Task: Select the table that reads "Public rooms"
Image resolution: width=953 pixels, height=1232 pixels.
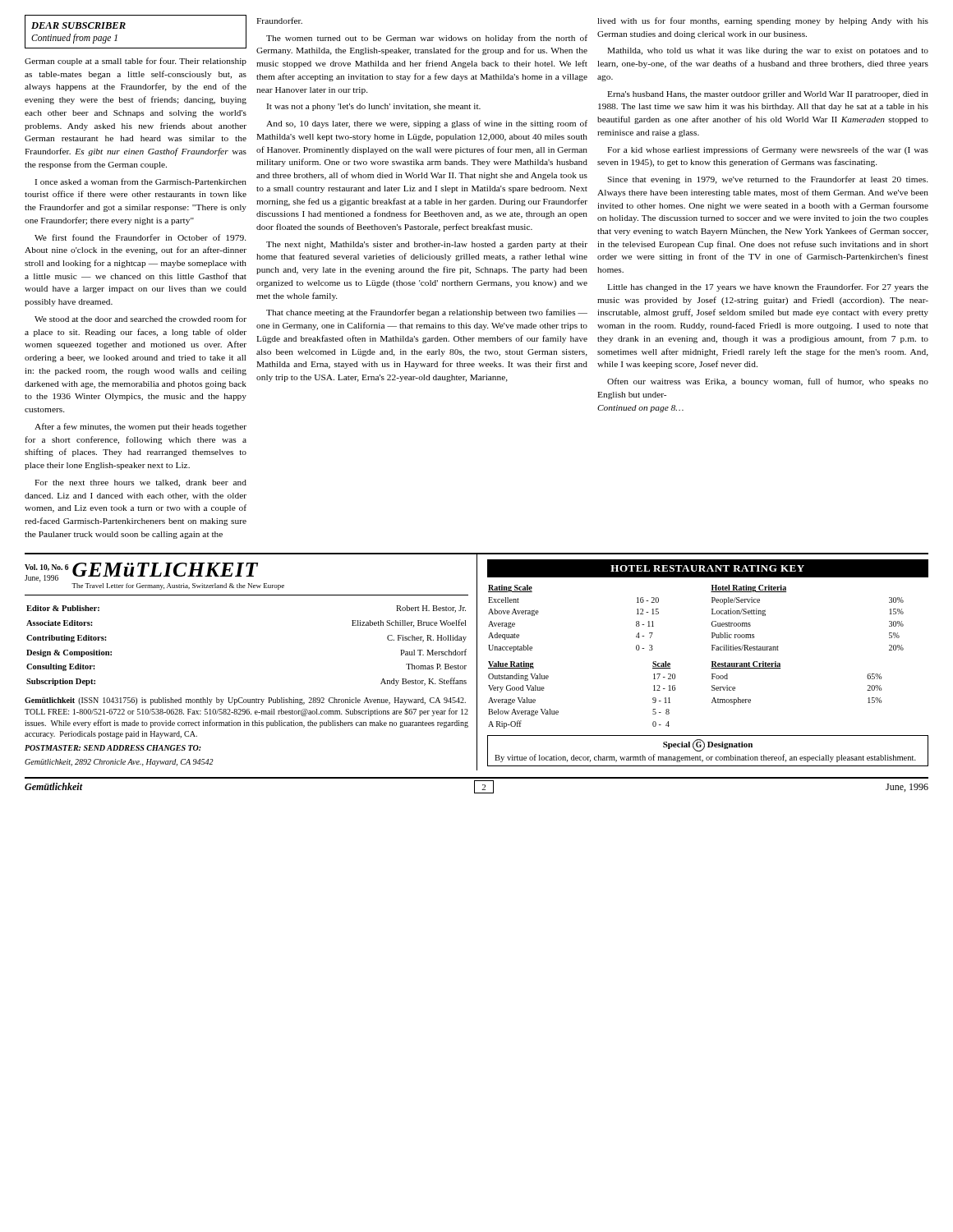Action: tap(819, 618)
